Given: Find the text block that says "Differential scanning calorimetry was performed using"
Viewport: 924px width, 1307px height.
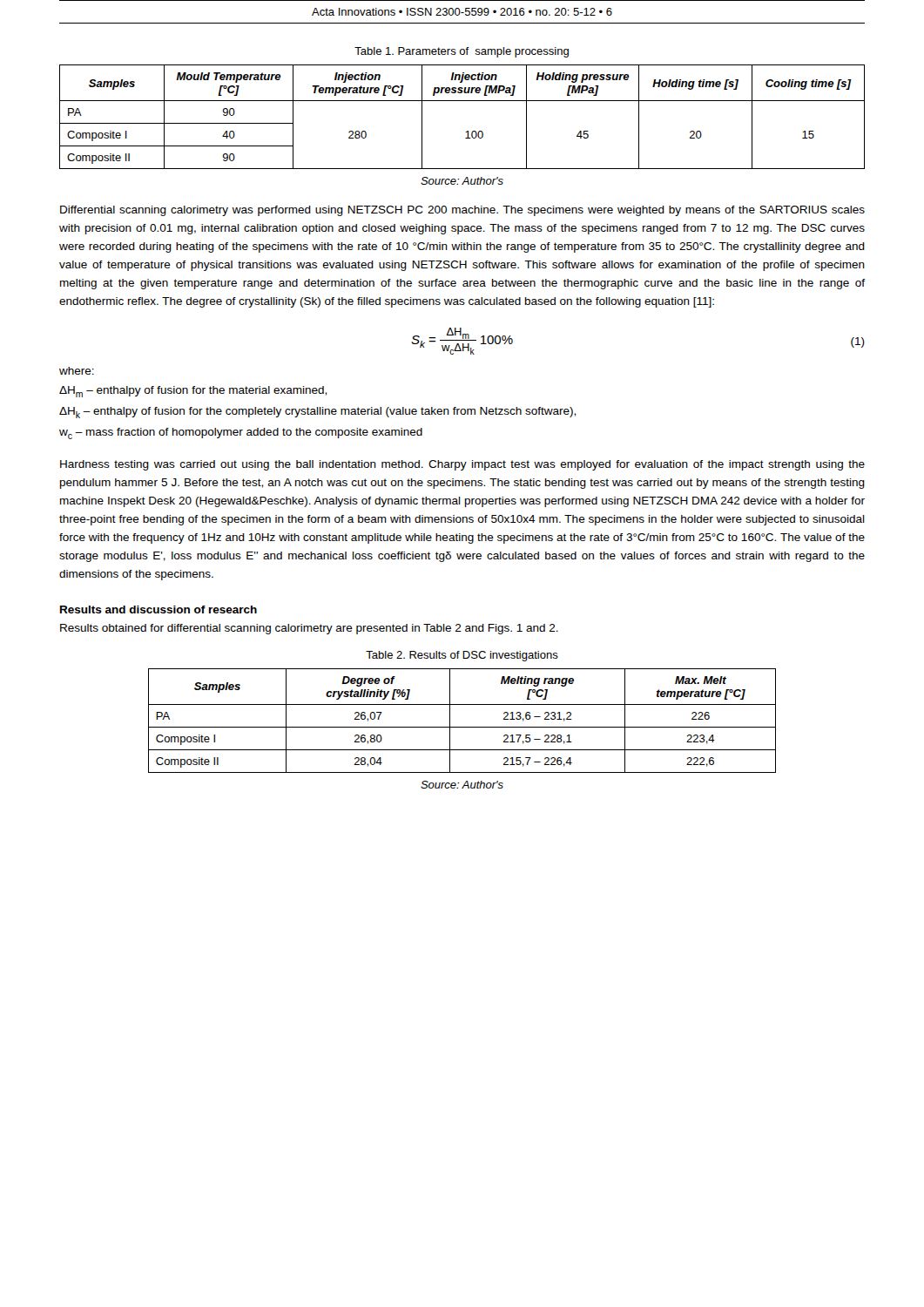Looking at the screenshot, I should tap(462, 255).
